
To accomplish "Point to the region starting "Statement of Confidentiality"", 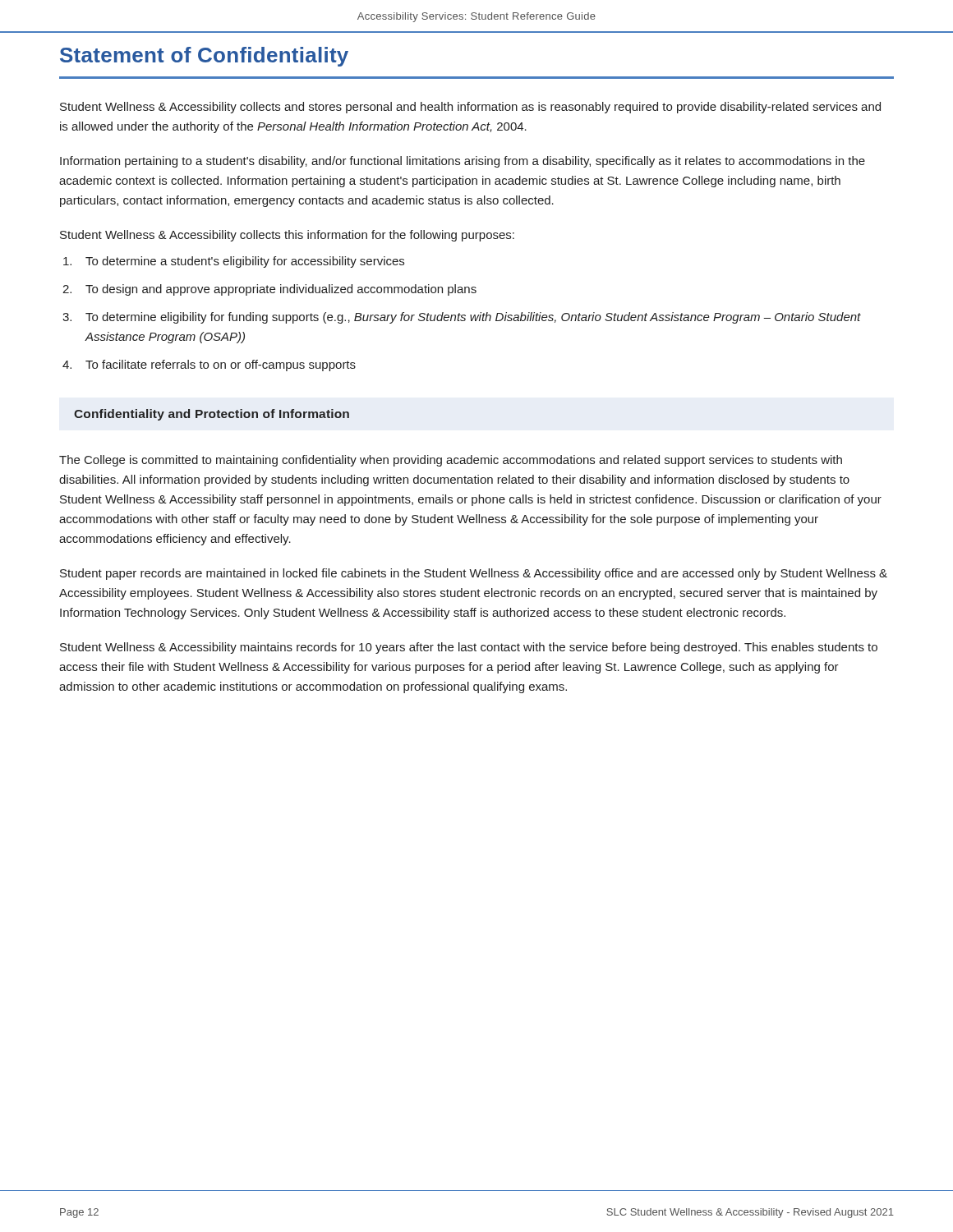I will 204,57.
